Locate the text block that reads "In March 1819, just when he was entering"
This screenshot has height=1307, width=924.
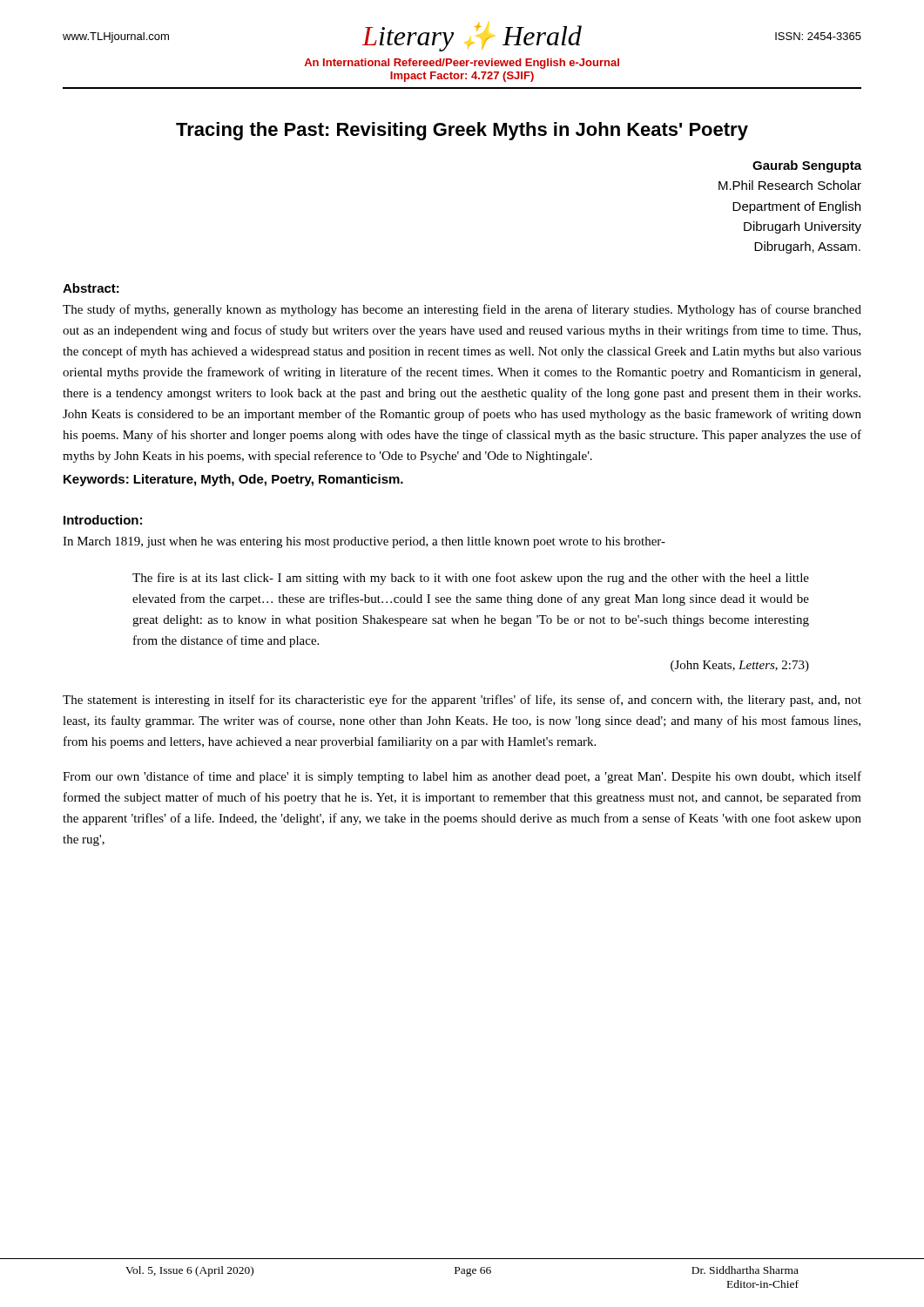(x=364, y=541)
